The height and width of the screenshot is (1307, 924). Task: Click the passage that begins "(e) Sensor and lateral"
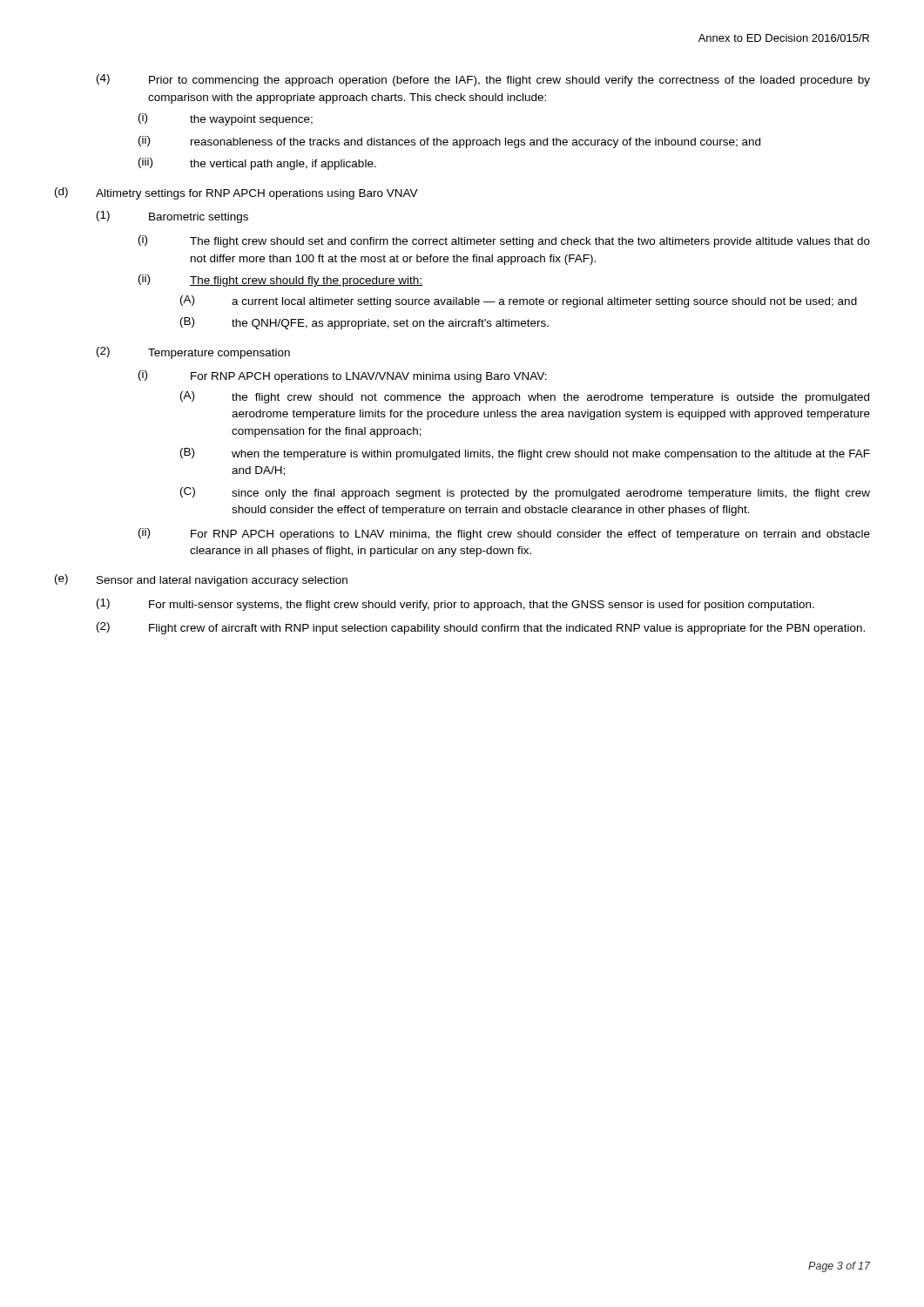point(201,580)
